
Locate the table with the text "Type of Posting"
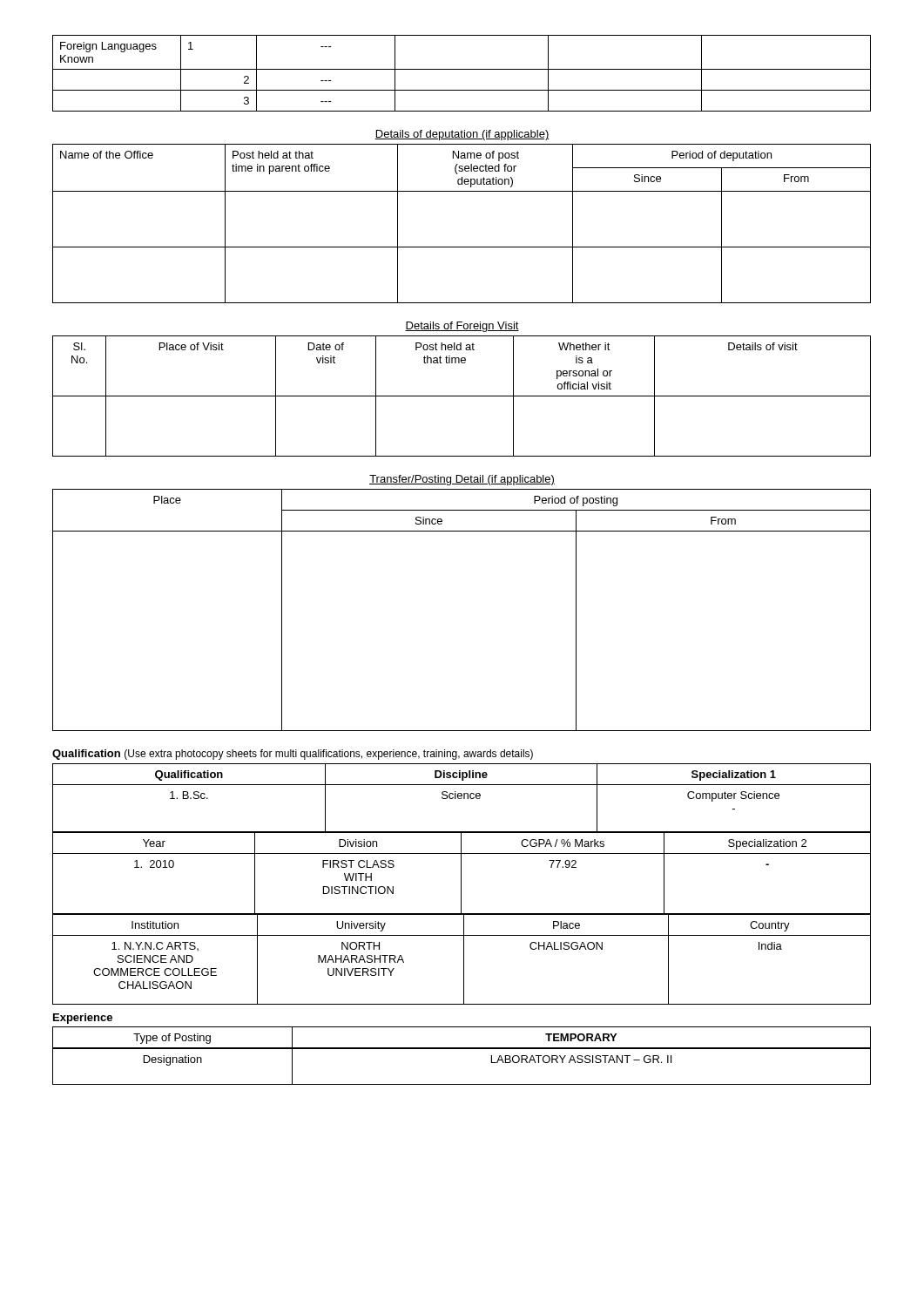462,1037
